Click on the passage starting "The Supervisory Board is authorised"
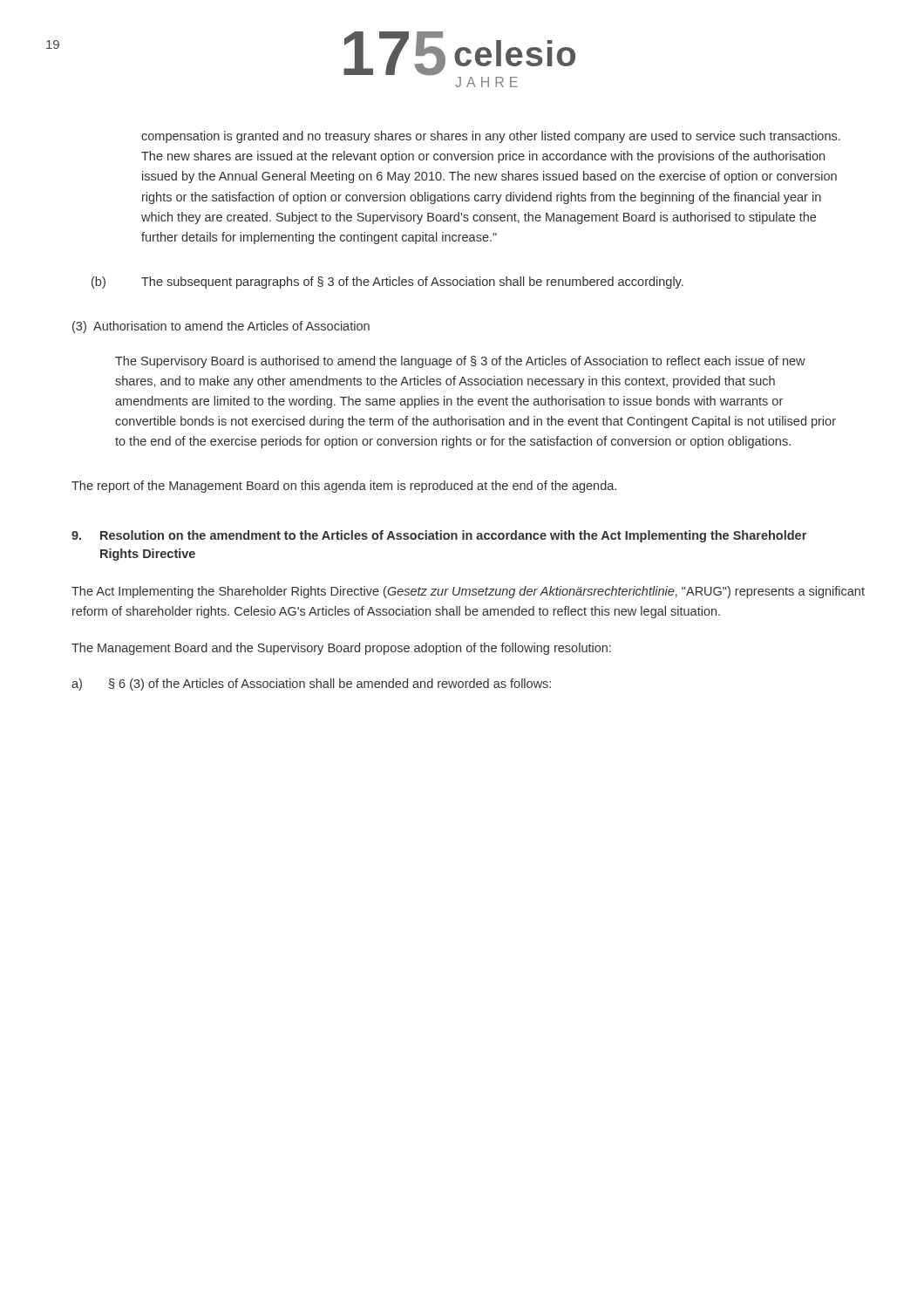Image resolution: width=924 pixels, height=1308 pixels. pyautogui.click(x=475, y=401)
